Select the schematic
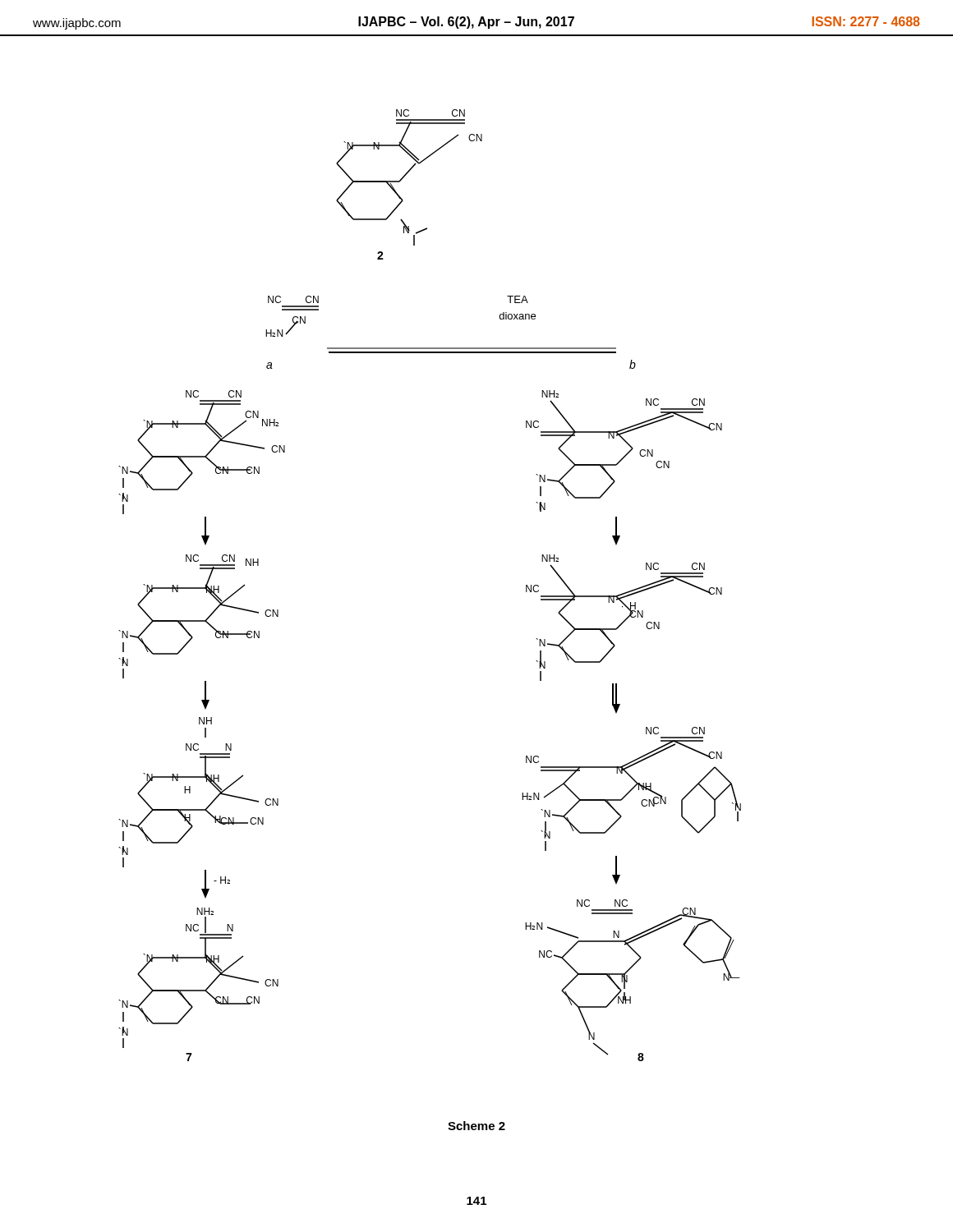The width and height of the screenshot is (953, 1232). [476, 588]
